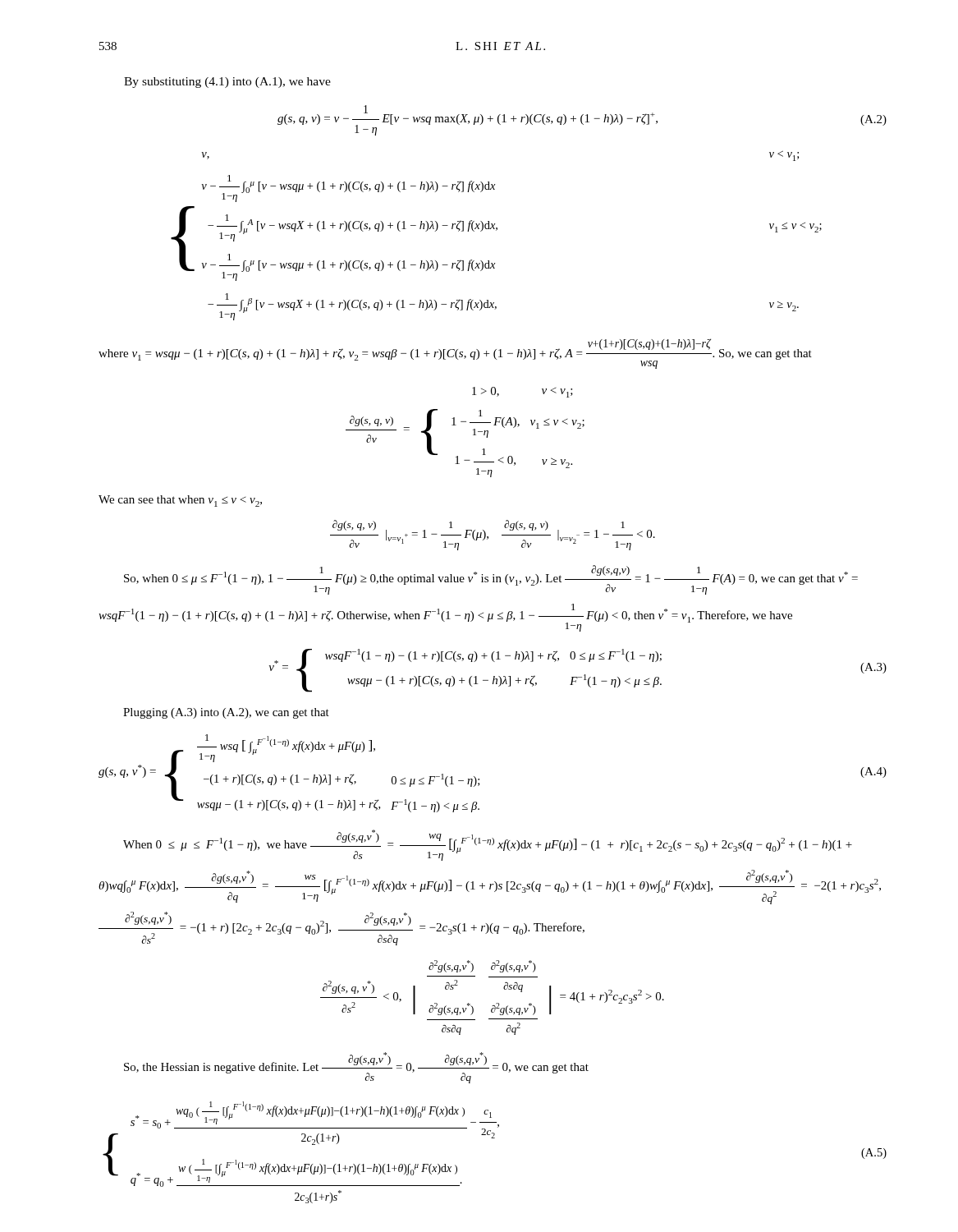
Task: Locate the element starting "{ s* = s0 + wq0"
Action: click(493, 1152)
